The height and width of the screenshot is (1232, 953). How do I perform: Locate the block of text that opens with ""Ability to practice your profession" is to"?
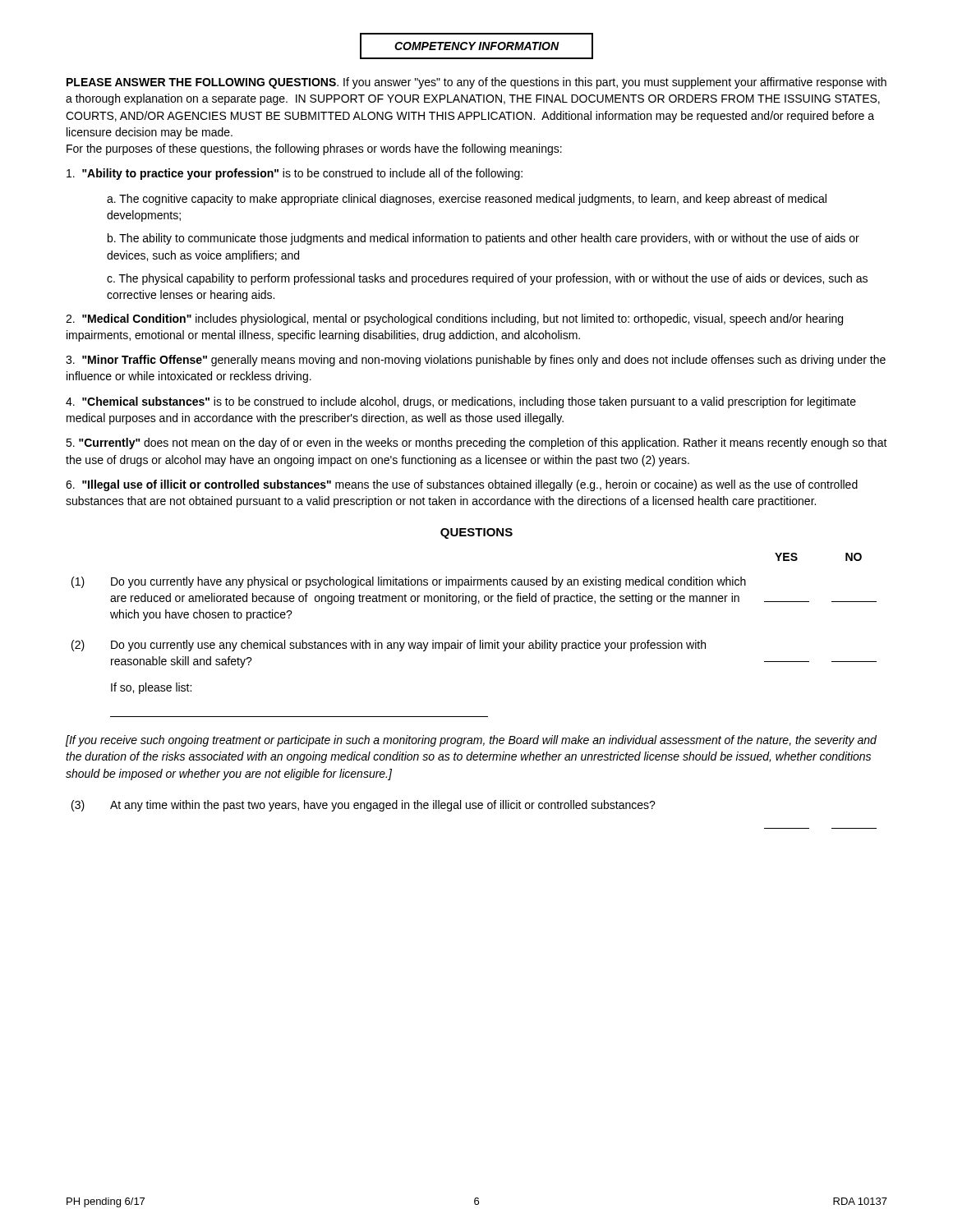pyautogui.click(x=295, y=174)
